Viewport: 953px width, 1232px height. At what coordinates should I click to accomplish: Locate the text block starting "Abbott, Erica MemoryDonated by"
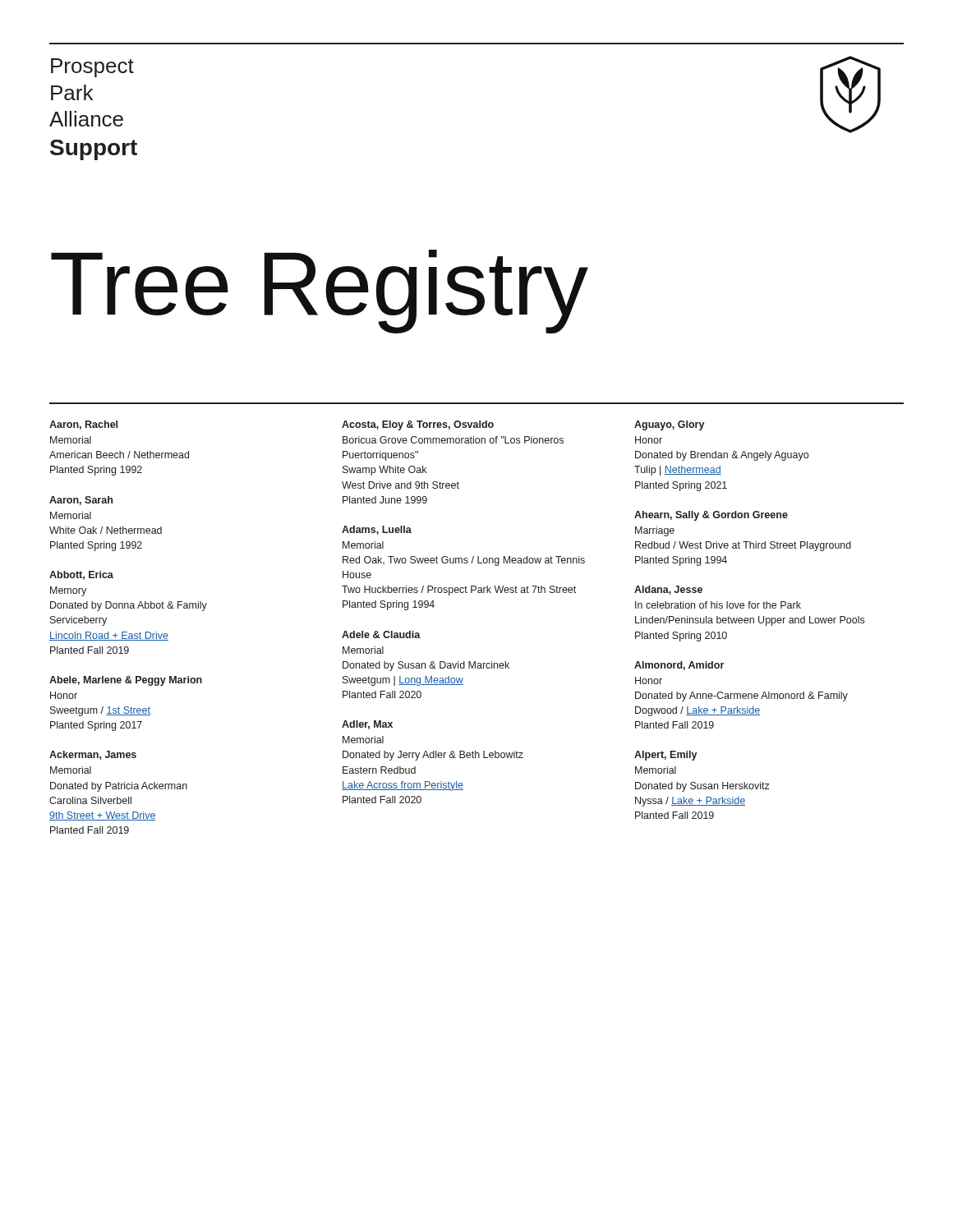184,613
